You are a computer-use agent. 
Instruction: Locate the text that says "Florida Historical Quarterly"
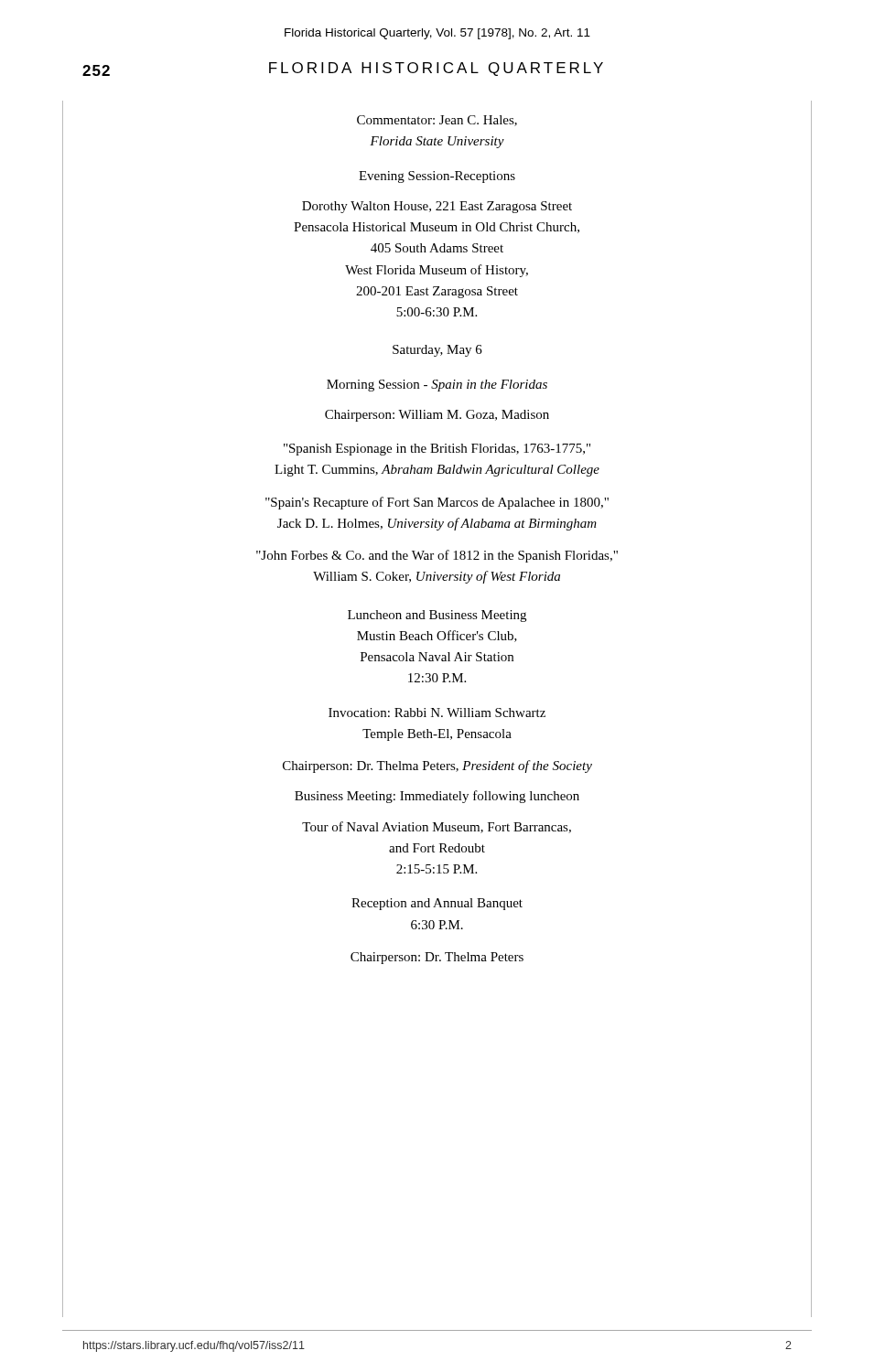(x=437, y=68)
